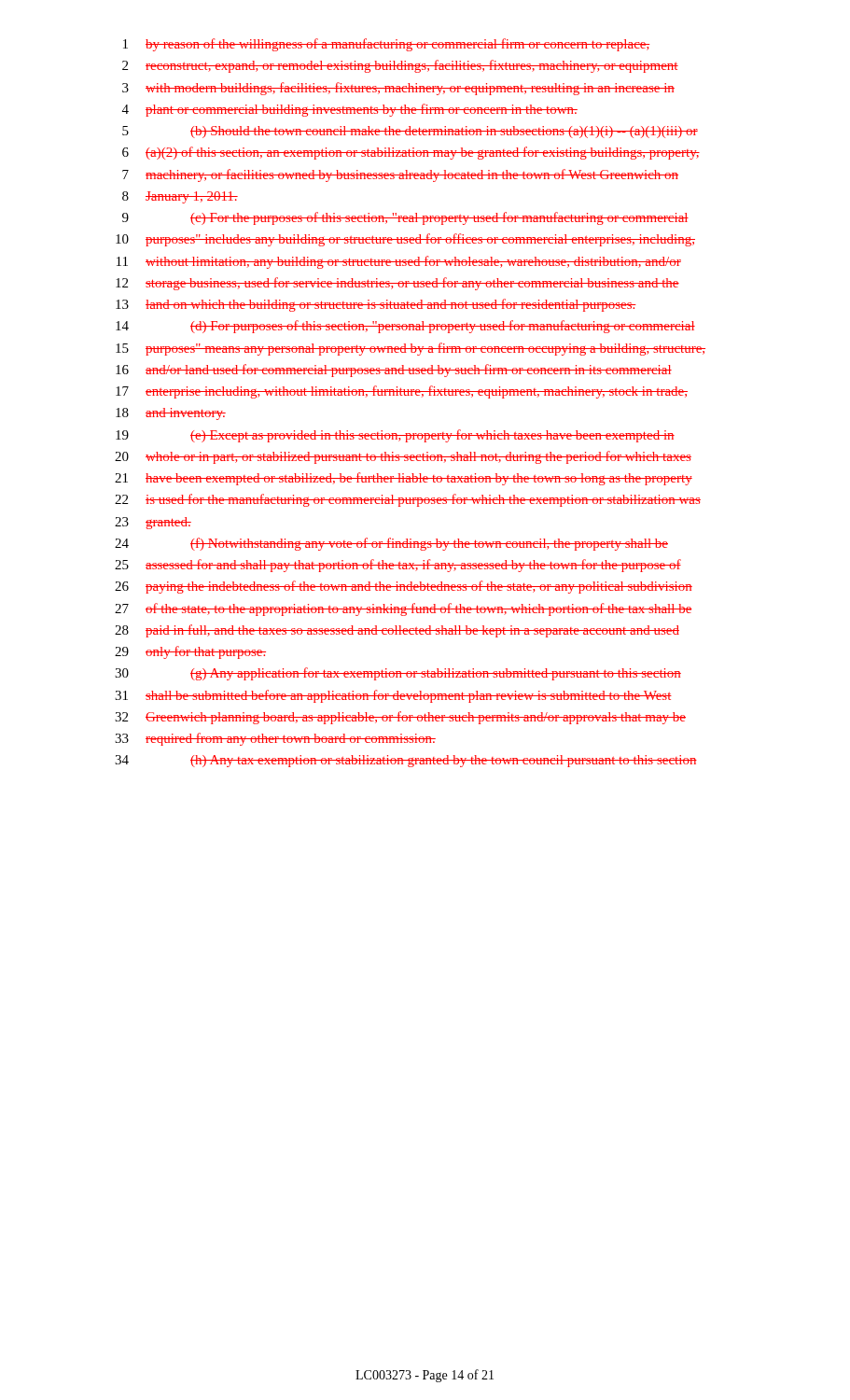Find the region starting "8 January 1, 2011."

coord(180,197)
